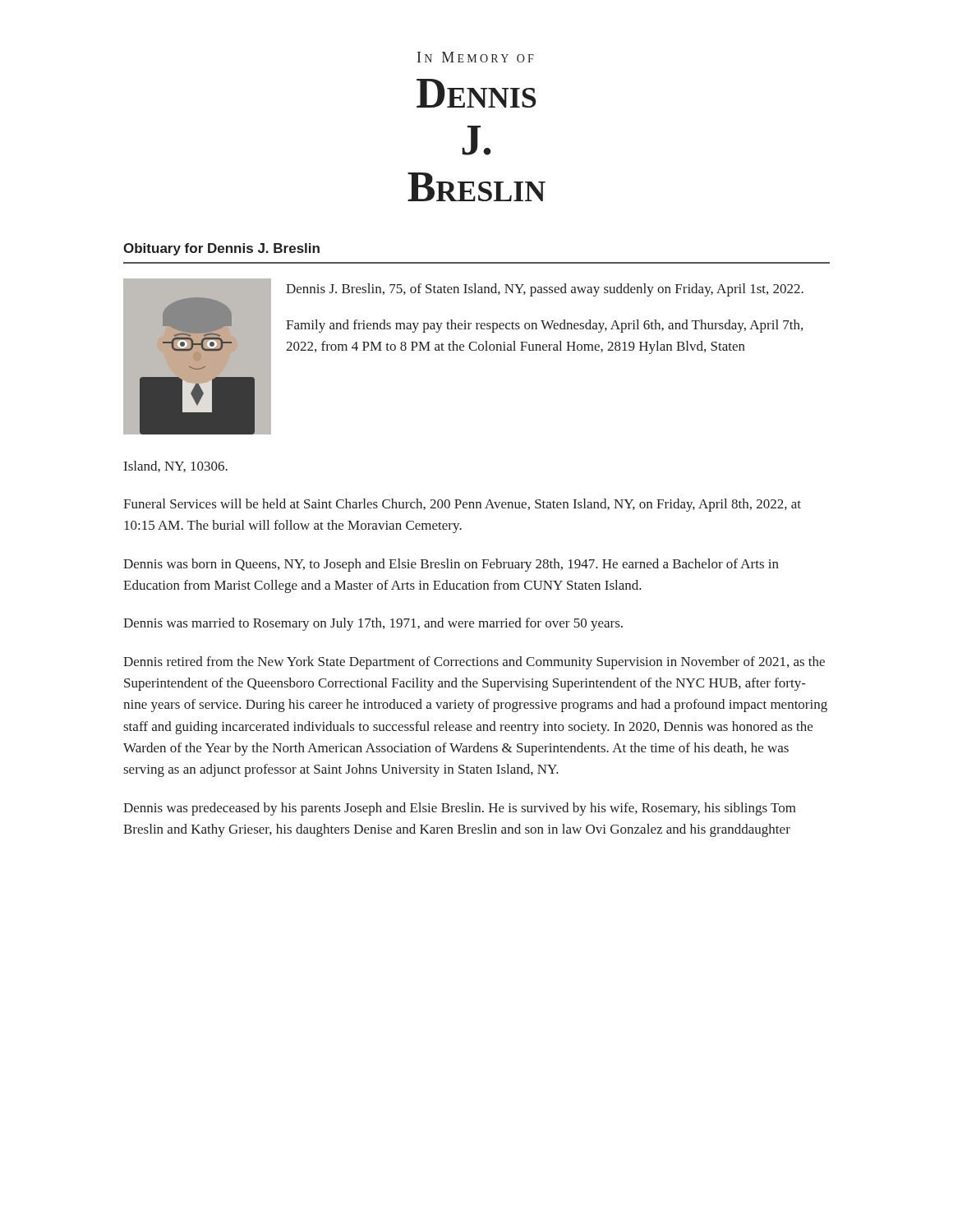Screen dimensions: 1232x953
Task: Locate the photo
Action: (197, 358)
